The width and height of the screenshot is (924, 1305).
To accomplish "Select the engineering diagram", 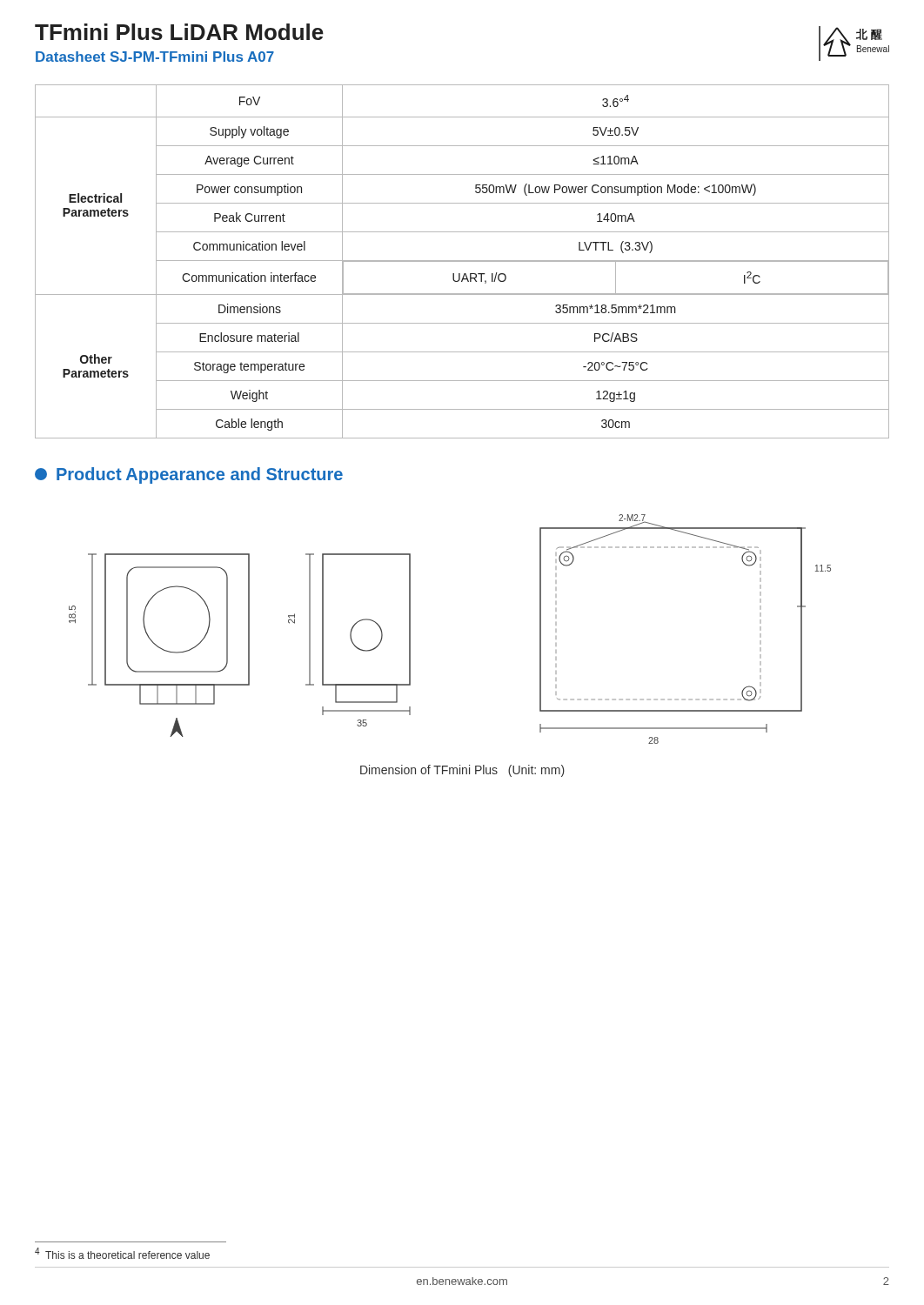I will point(462,623).
